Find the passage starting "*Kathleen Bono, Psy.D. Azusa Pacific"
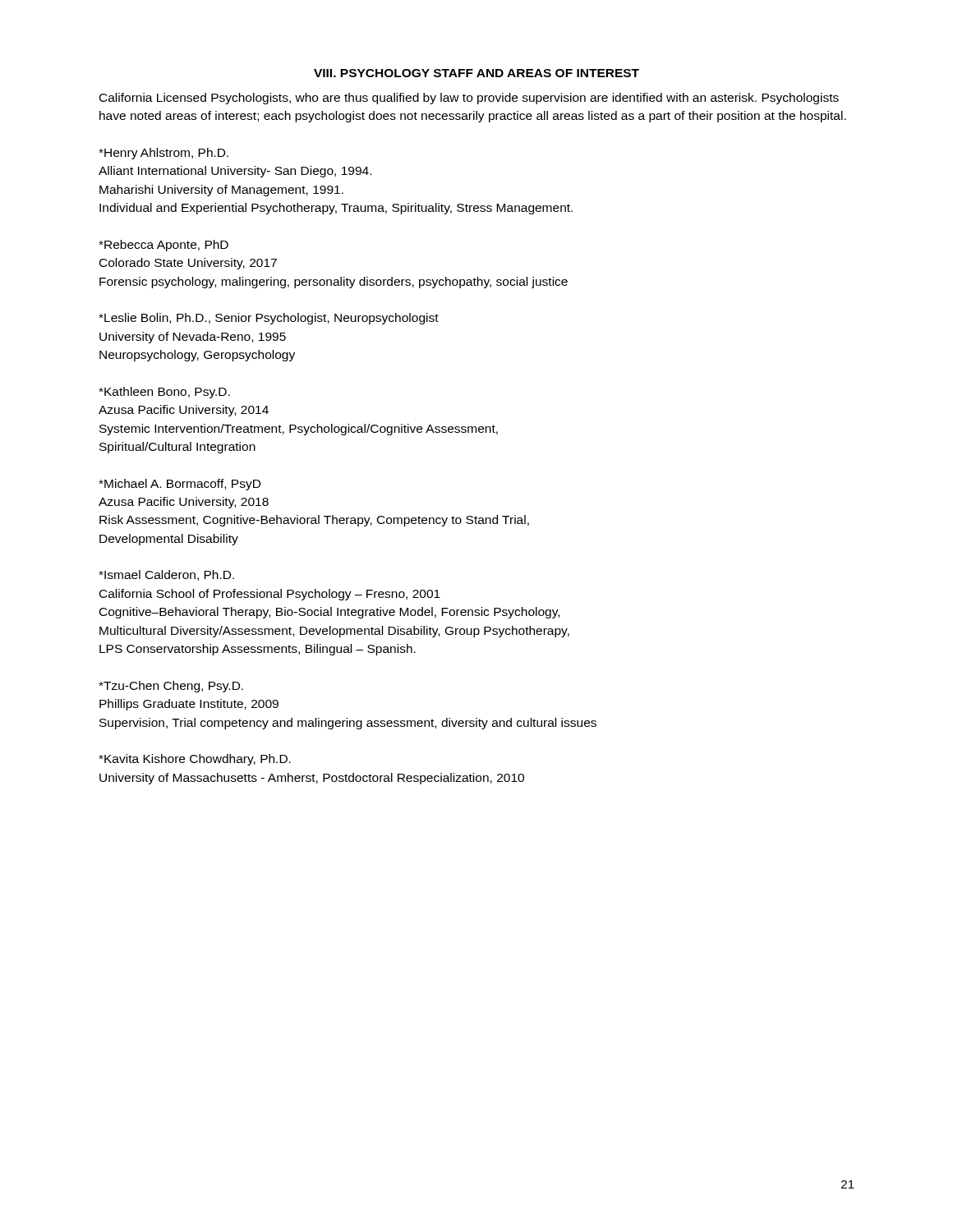953x1232 pixels. pyautogui.click(x=299, y=419)
